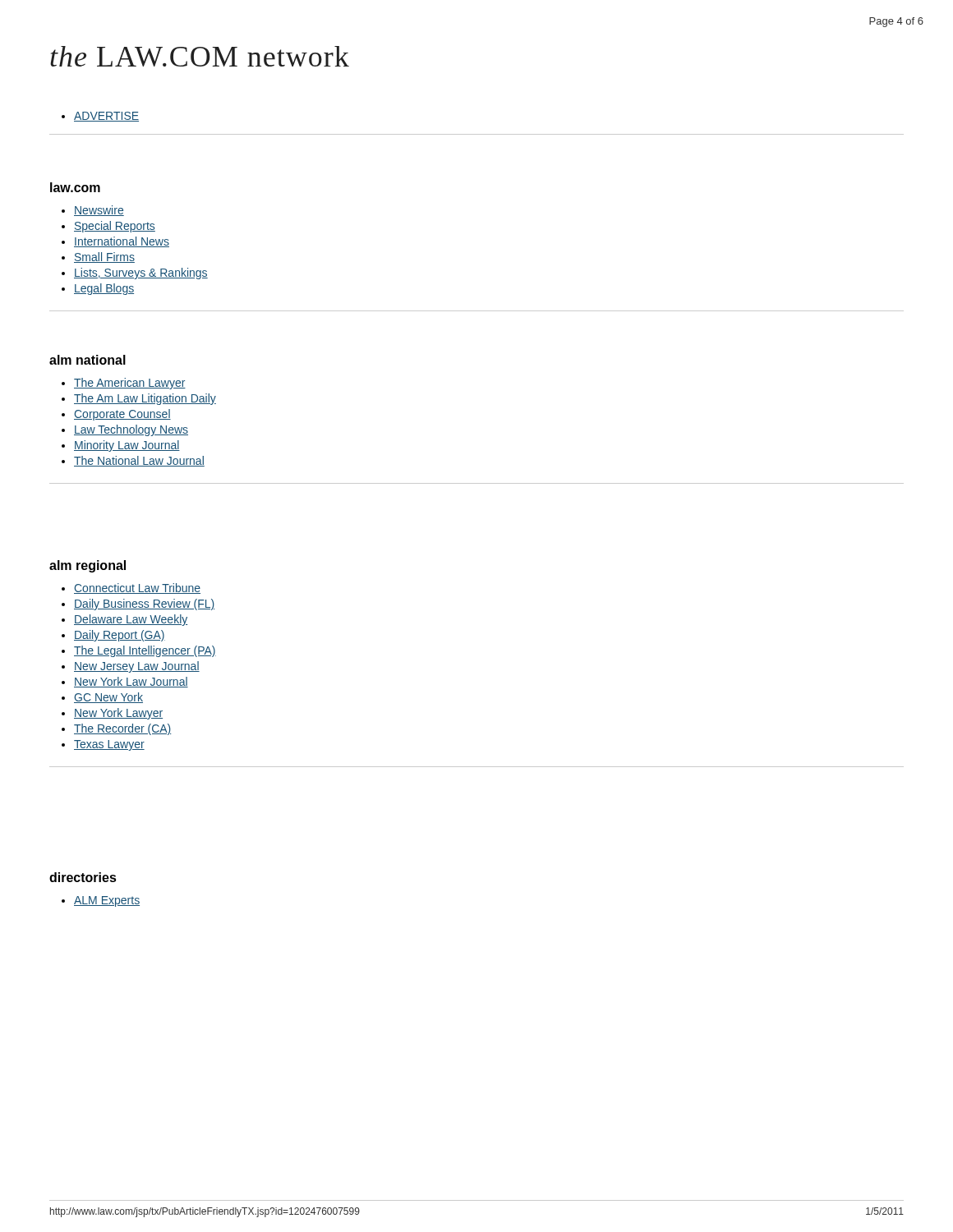The width and height of the screenshot is (953, 1232).
Task: Select the section header that reads "alm regional Connecticut Law Tribune Daily Business"
Action: pyautogui.click(x=87, y=566)
